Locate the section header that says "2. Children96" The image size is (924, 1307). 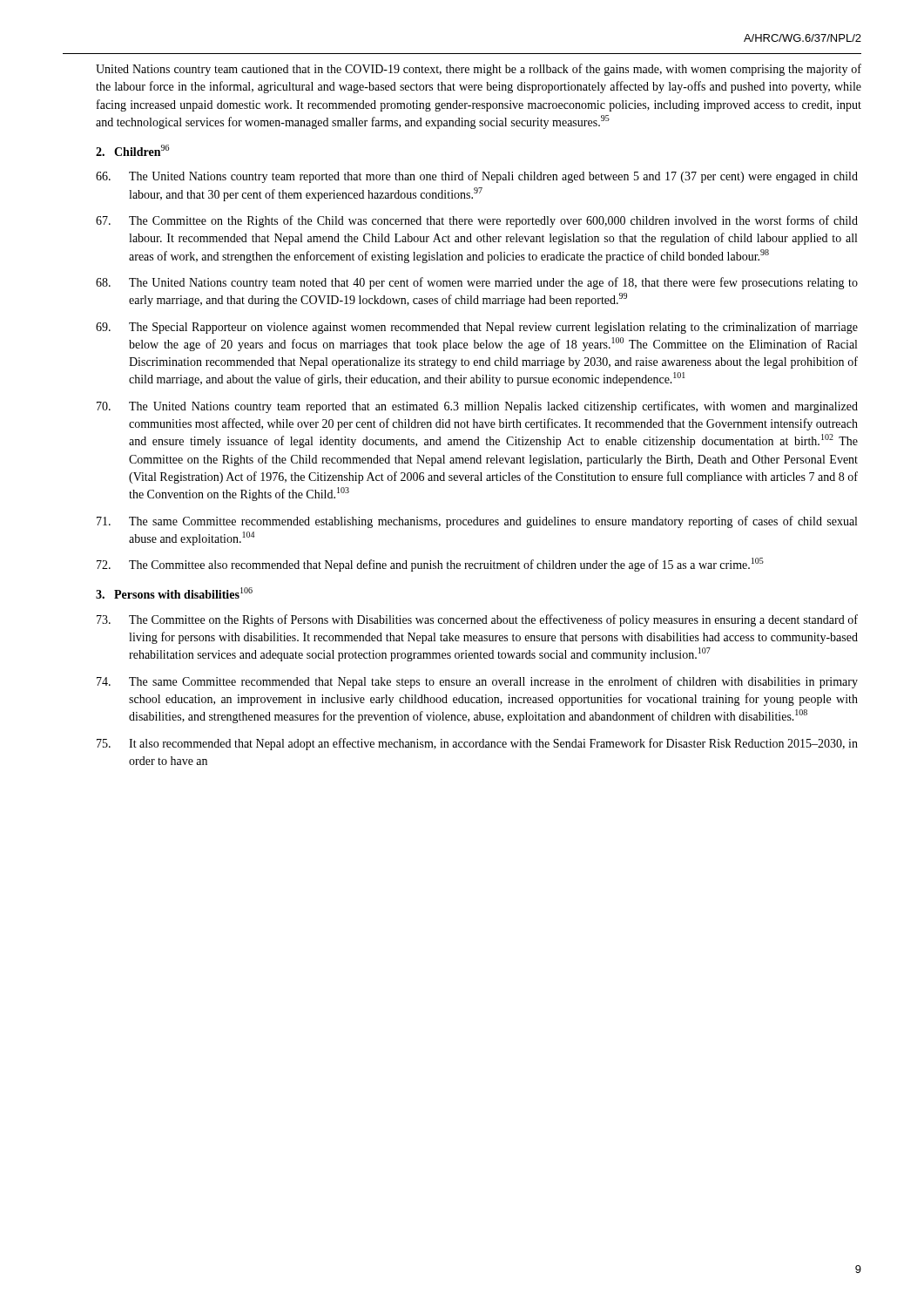(133, 151)
